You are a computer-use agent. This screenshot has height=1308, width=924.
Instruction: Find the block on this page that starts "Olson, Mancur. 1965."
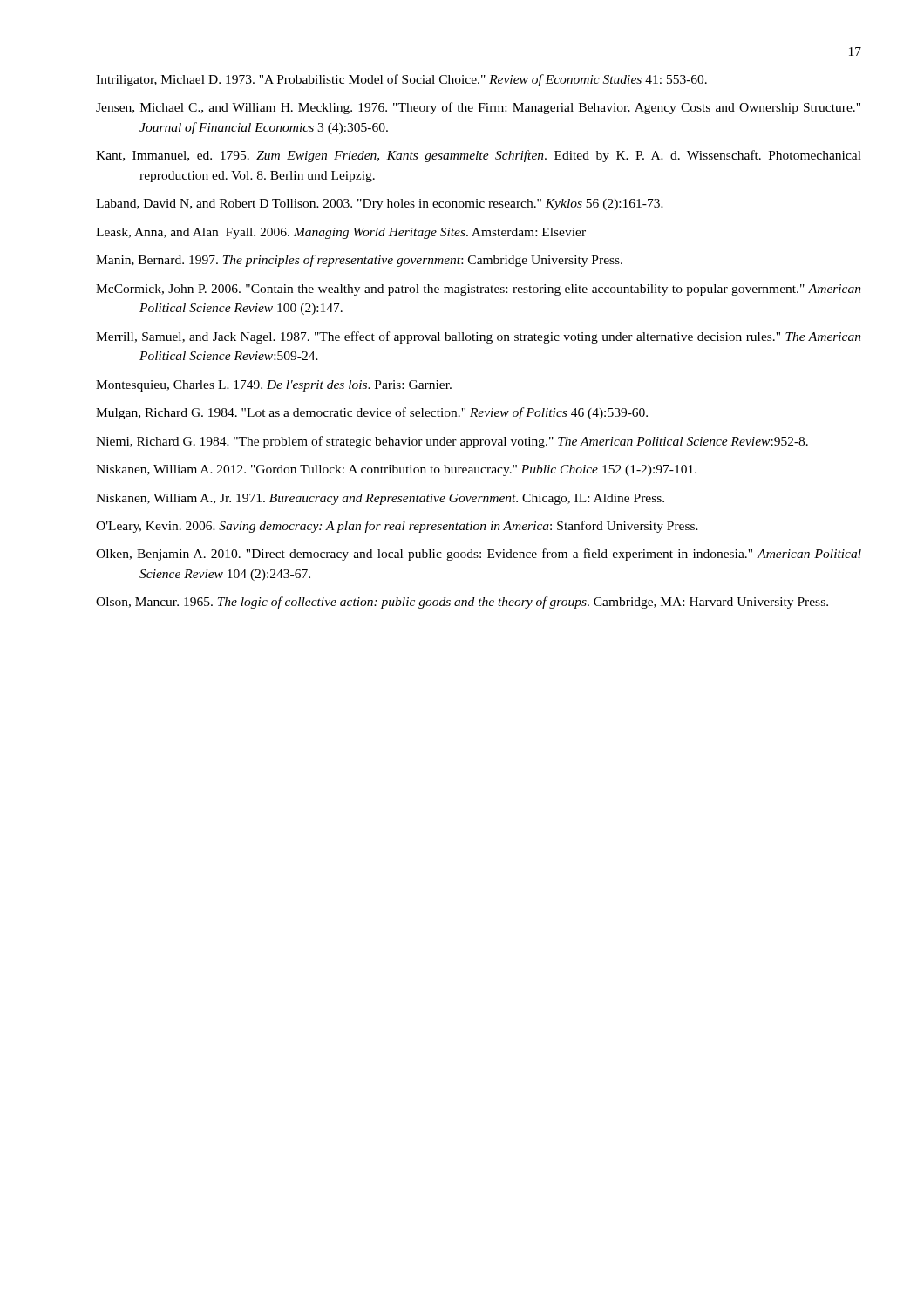tap(462, 602)
